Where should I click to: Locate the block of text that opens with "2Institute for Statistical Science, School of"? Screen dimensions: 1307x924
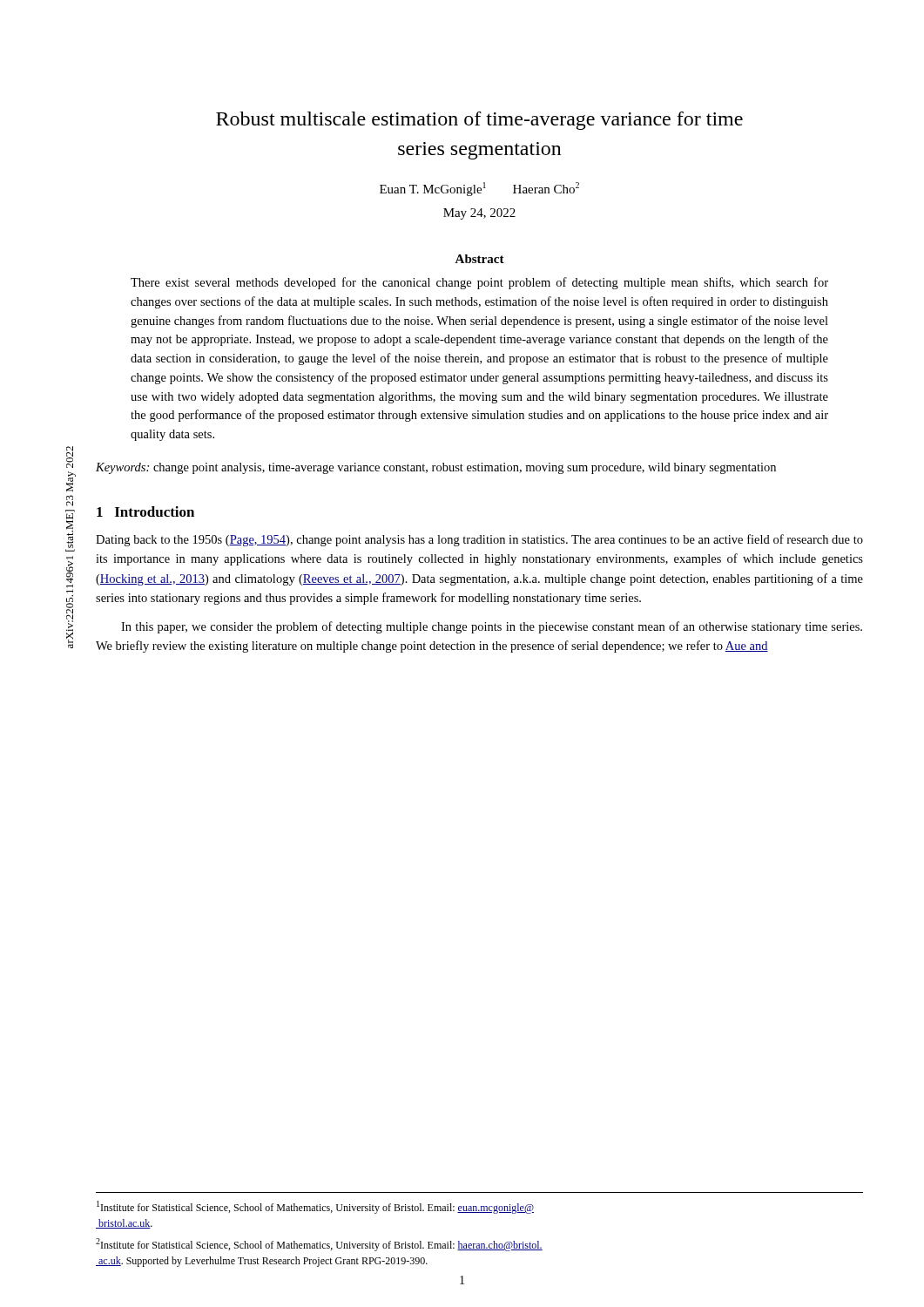[x=319, y=1252]
